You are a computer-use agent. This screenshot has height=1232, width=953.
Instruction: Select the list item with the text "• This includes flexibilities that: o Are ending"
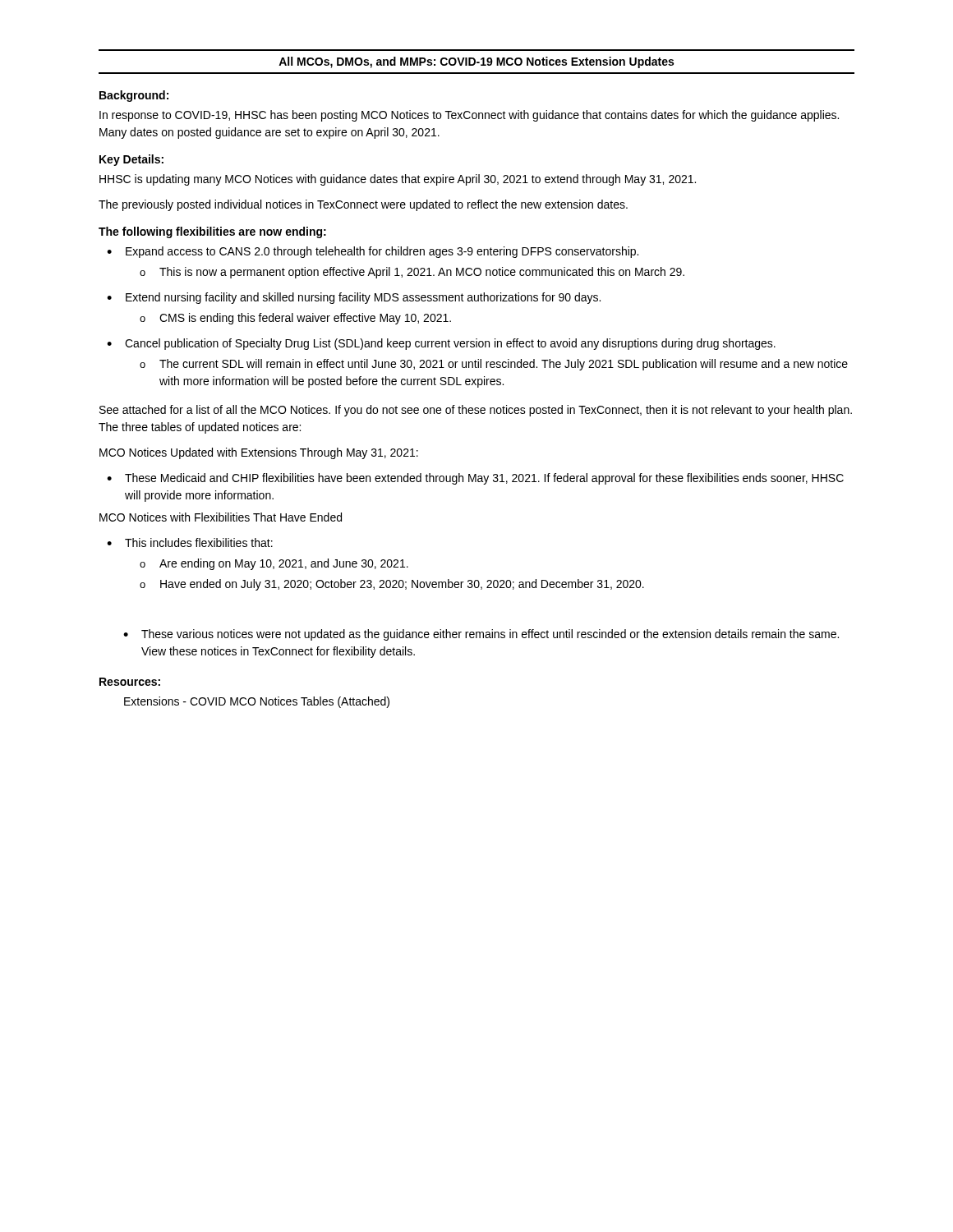pyautogui.click(x=190, y=542)
